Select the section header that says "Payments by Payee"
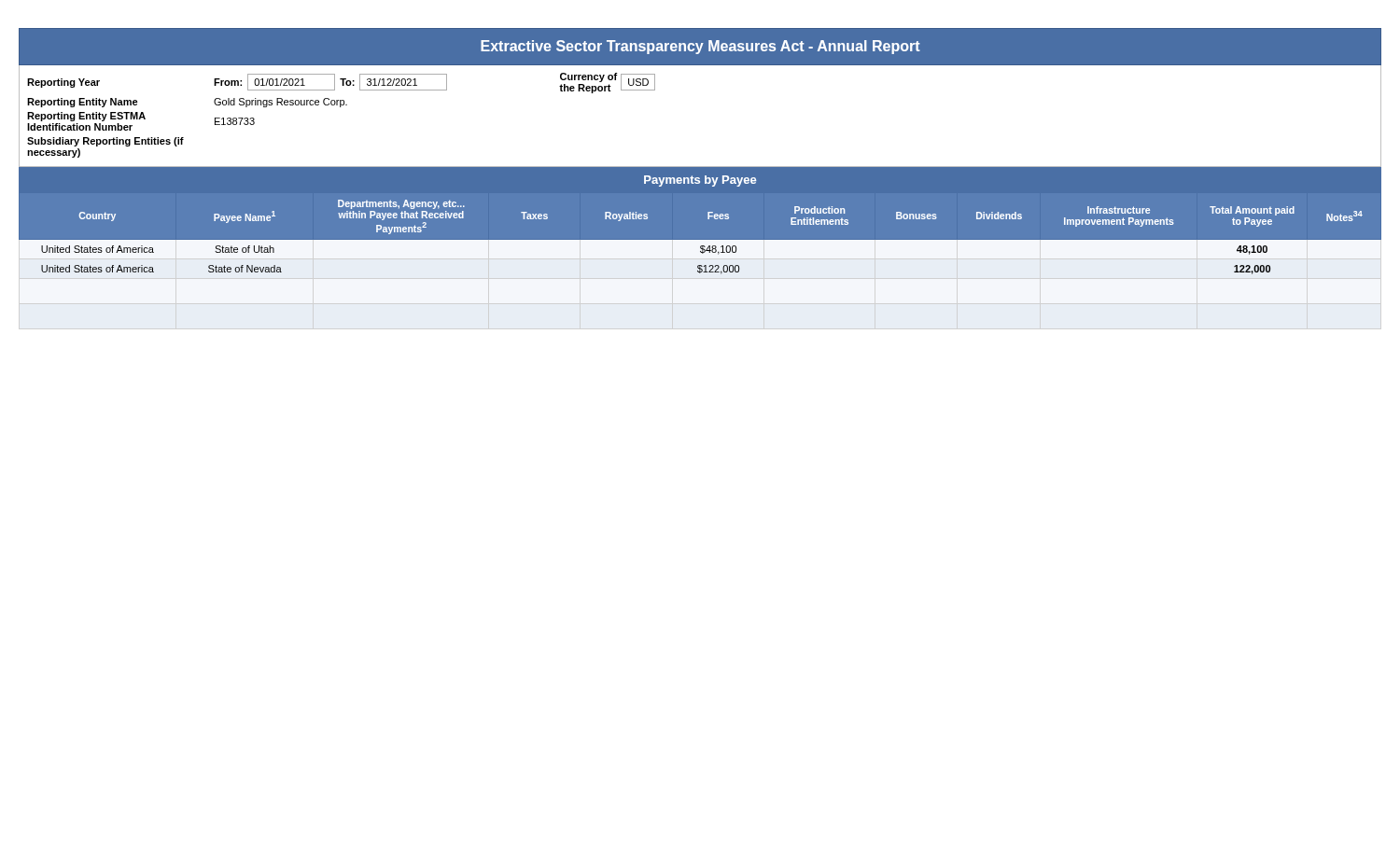Screen dimensions: 850x1400 click(700, 180)
